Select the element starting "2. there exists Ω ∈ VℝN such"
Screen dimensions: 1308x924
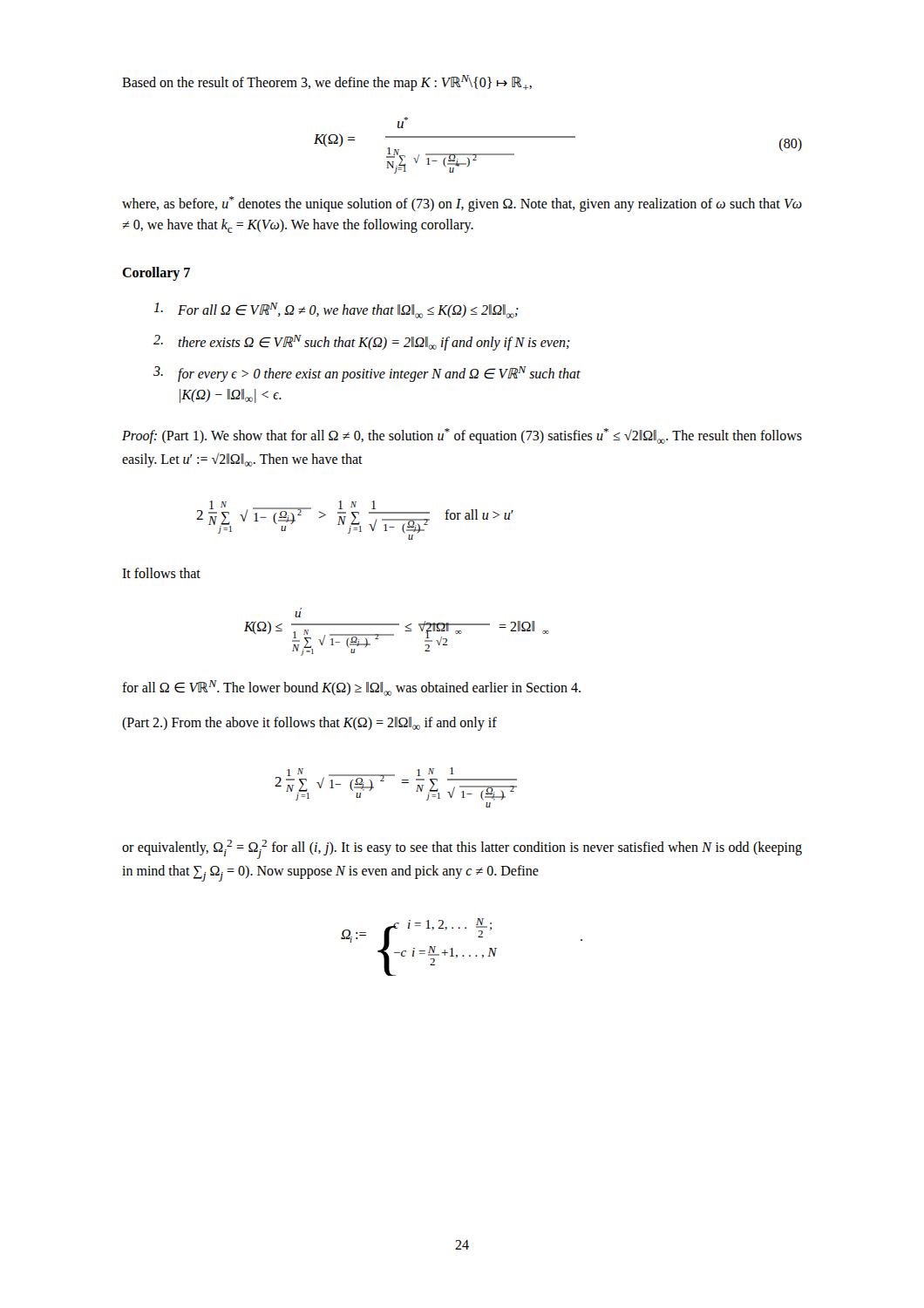pos(478,342)
